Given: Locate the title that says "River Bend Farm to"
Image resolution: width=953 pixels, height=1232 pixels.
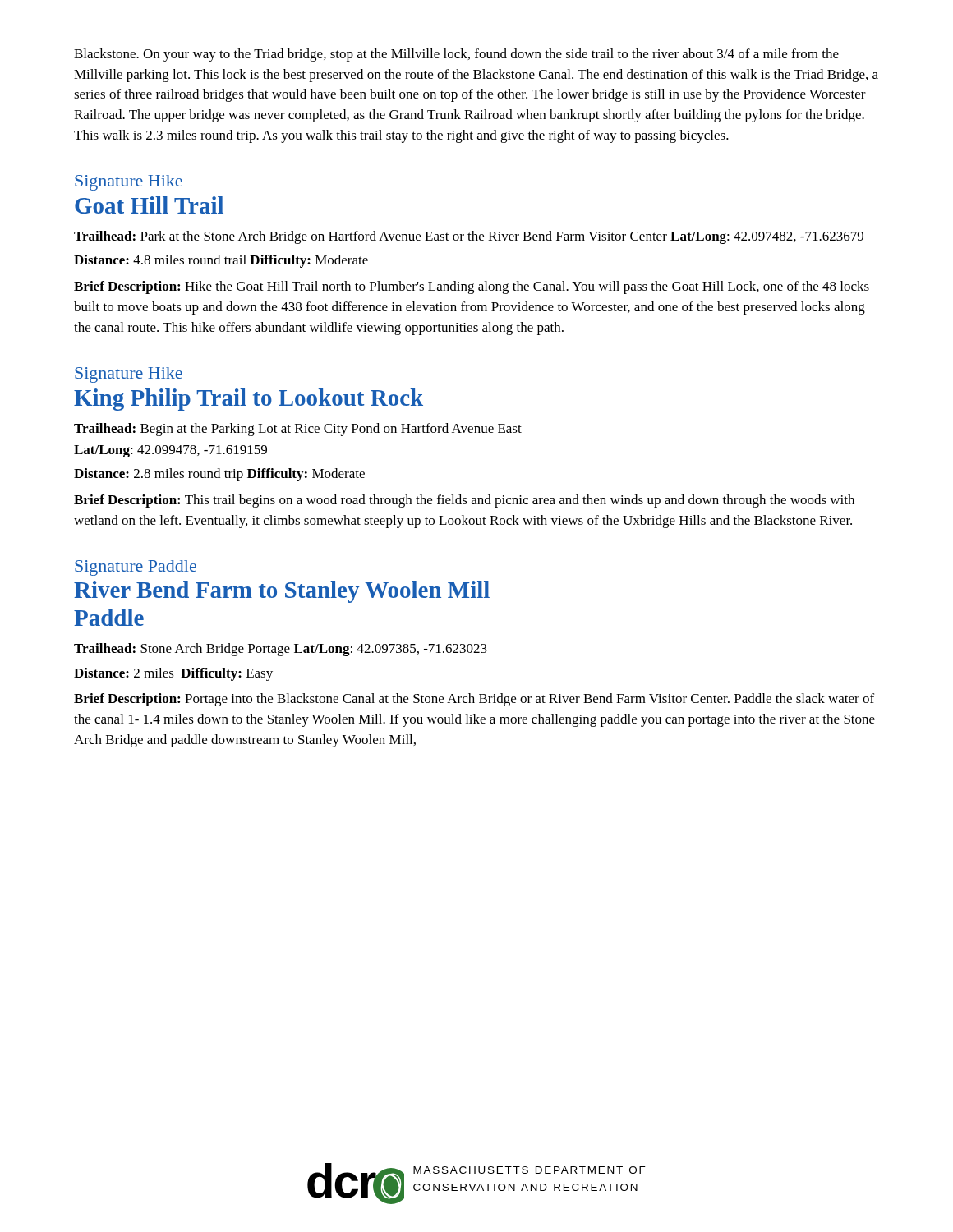Looking at the screenshot, I should point(282,604).
